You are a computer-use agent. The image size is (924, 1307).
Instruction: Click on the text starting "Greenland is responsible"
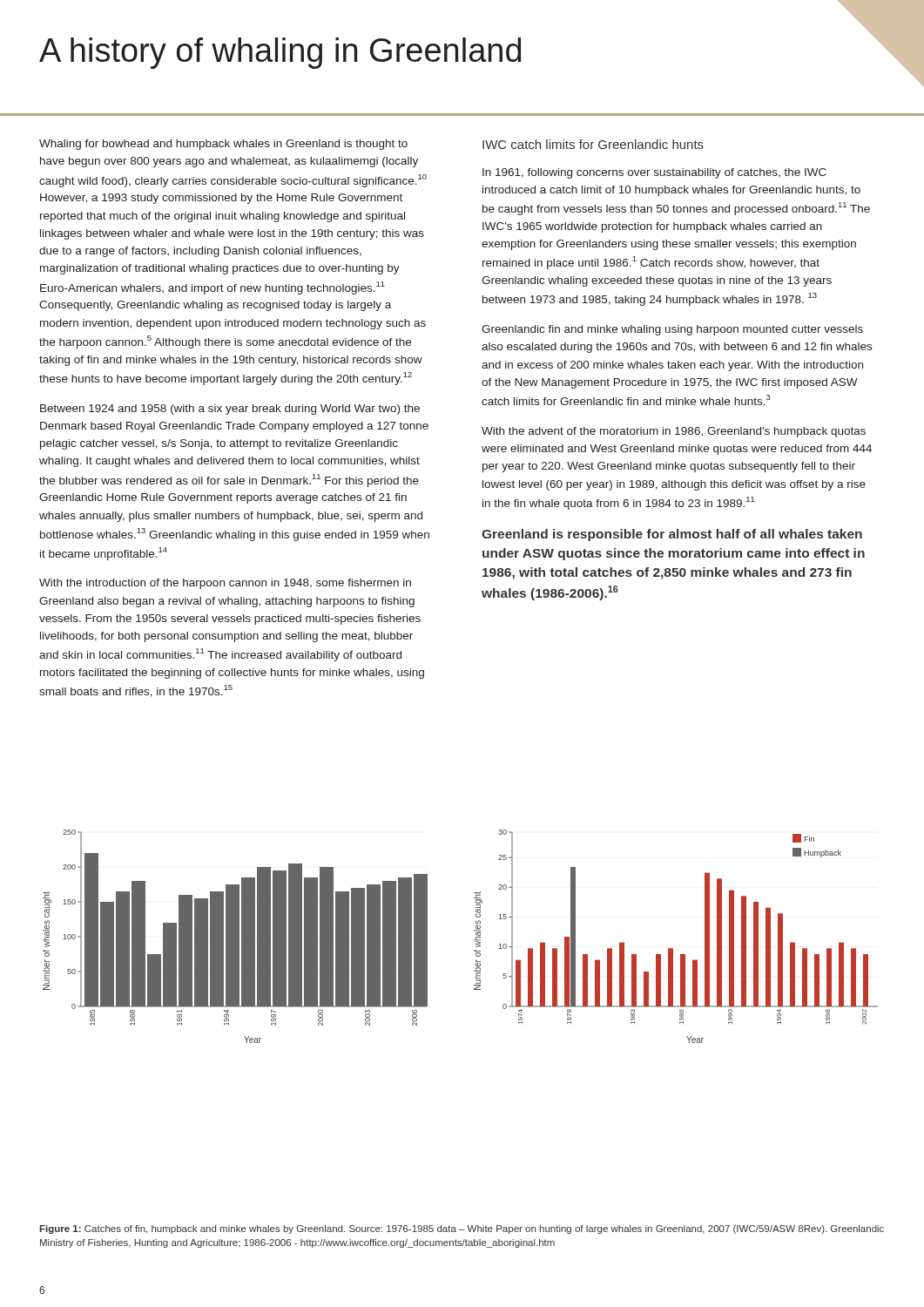(x=673, y=563)
